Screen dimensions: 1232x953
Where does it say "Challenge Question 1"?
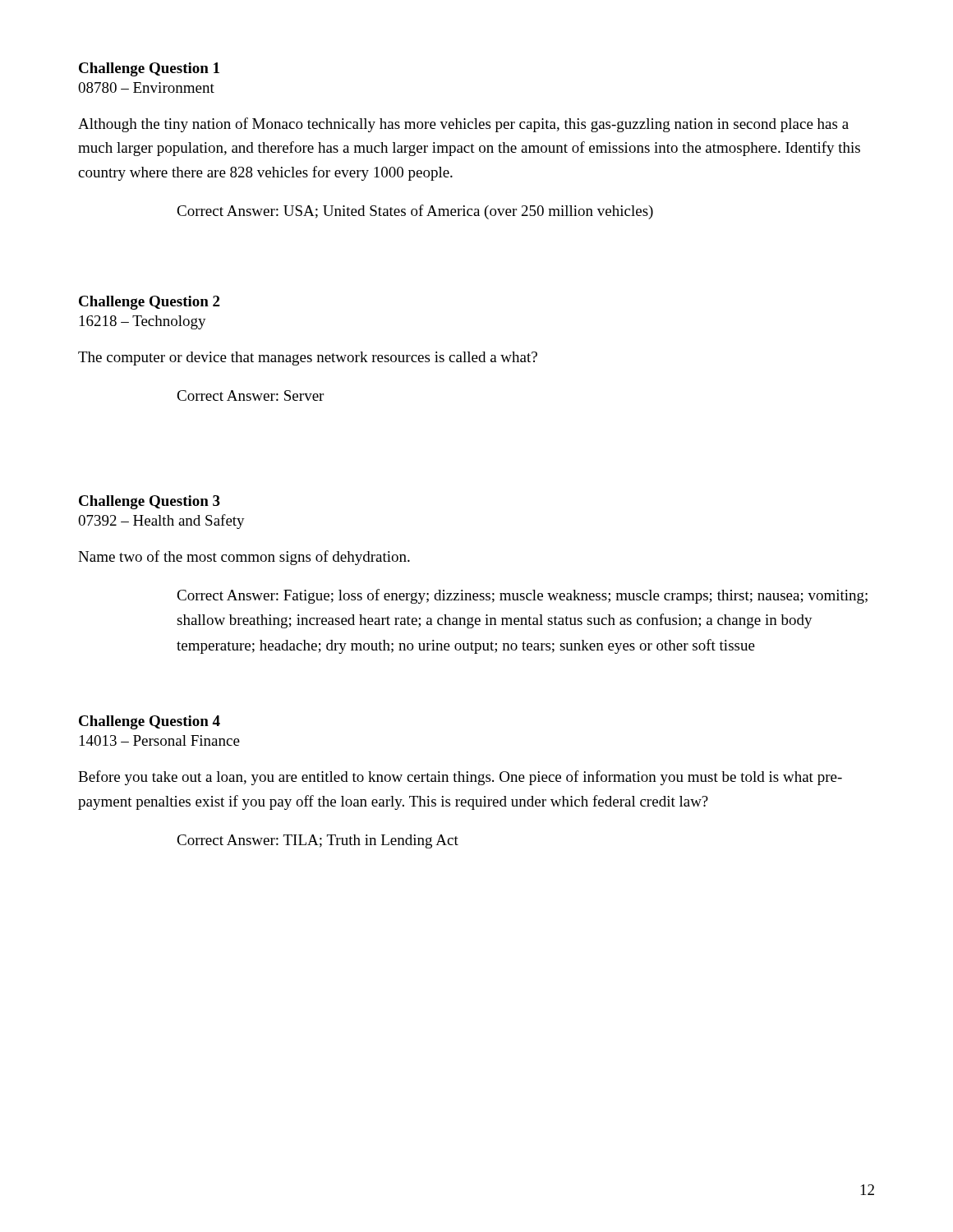tap(149, 68)
